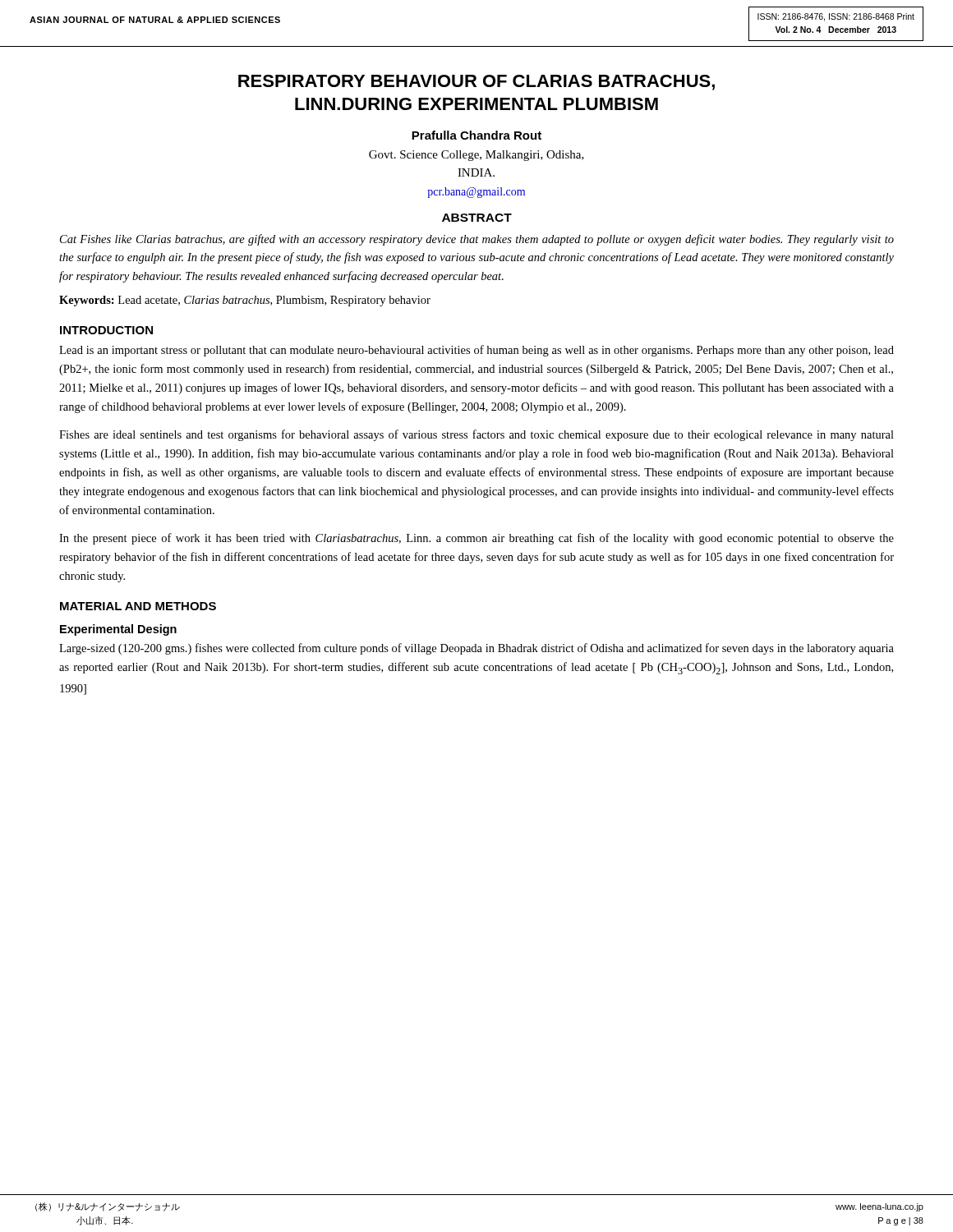The height and width of the screenshot is (1232, 953).
Task: Find the block on this page that starts "Cat Fishes like Clarias batrachus, are"
Action: 476,257
